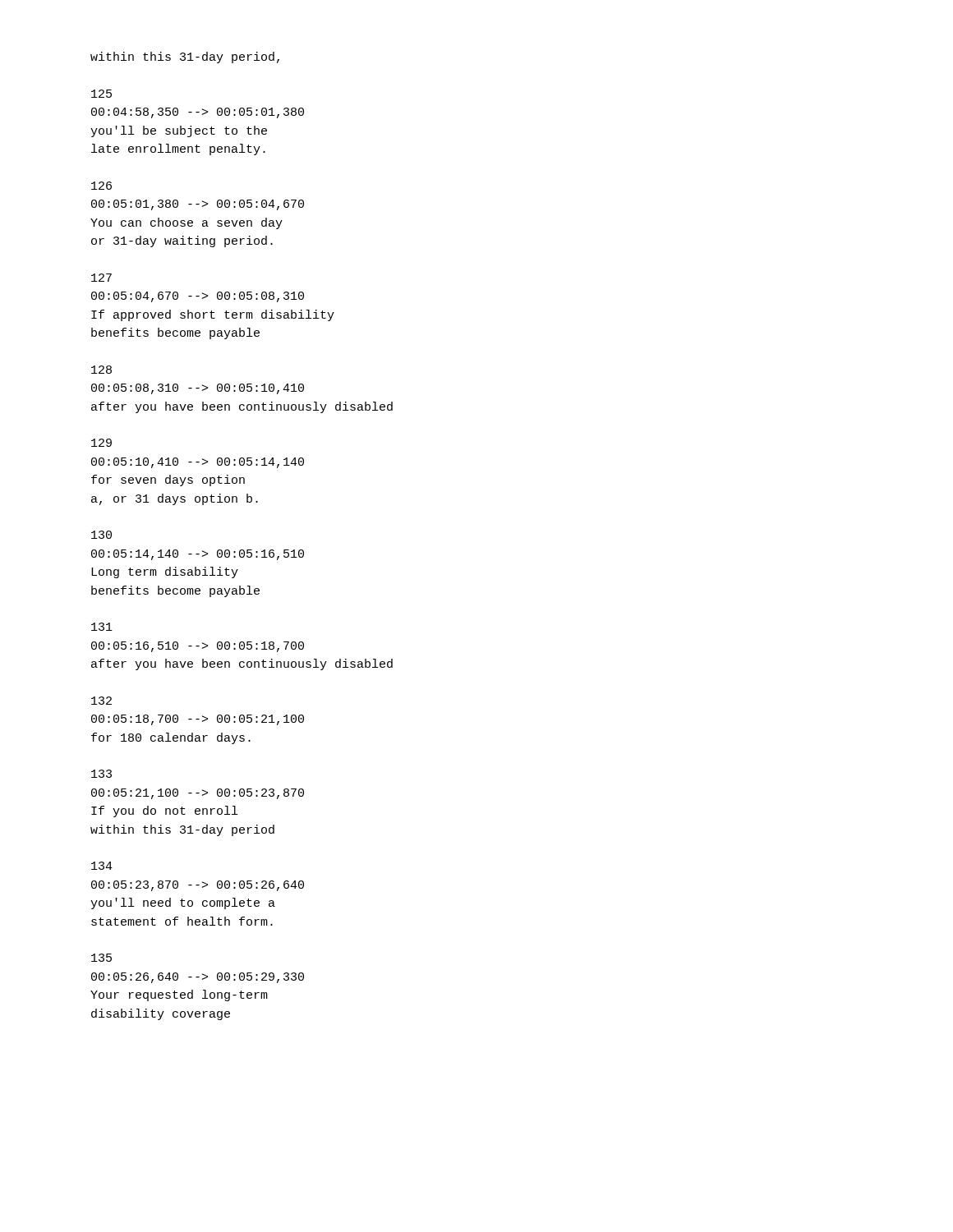
Task: Click the passage that begins "131 00:05:16,510 --> 00:05:18,700 after you"
Action: click(x=242, y=646)
